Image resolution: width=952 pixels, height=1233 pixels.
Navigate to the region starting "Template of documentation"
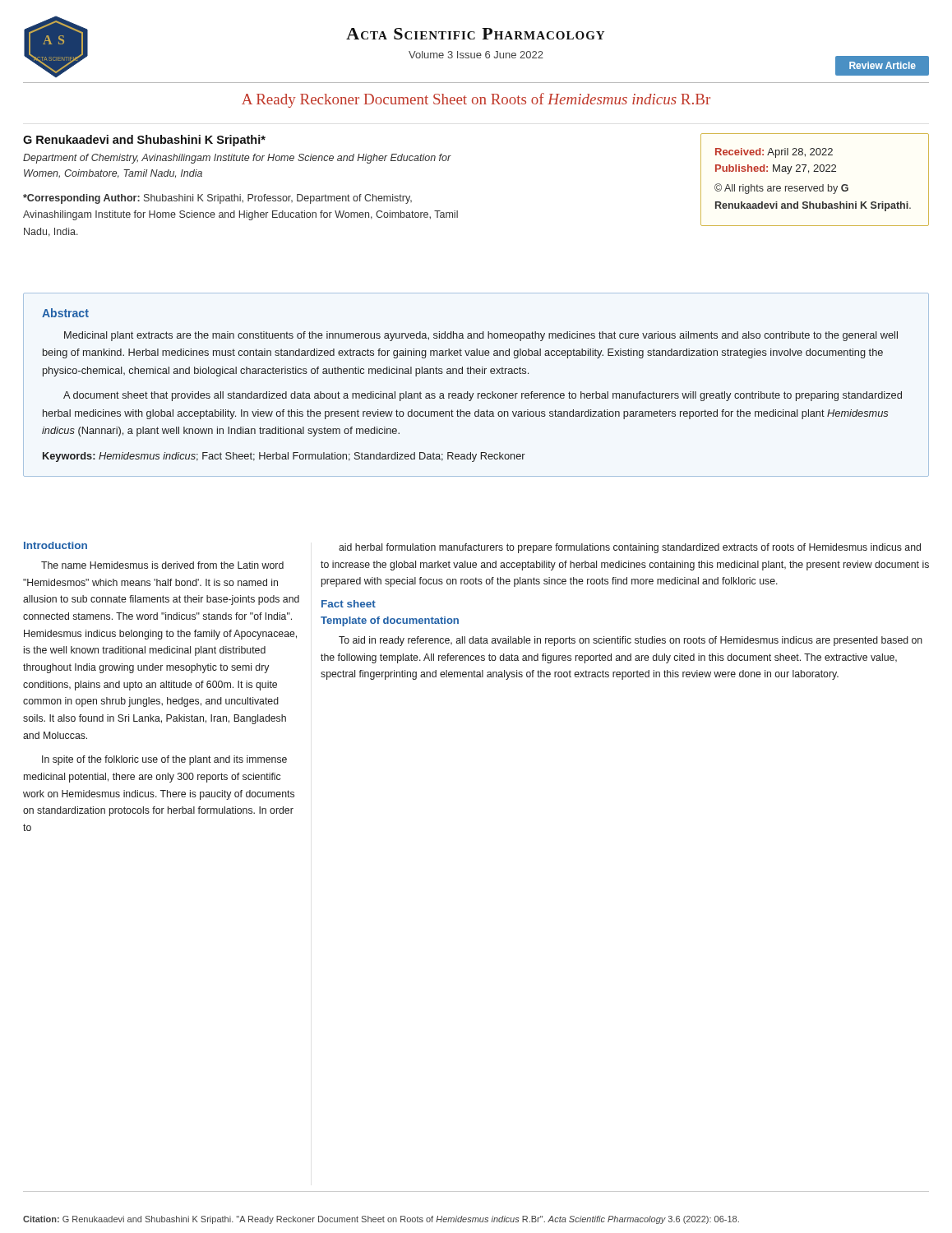pyautogui.click(x=390, y=620)
